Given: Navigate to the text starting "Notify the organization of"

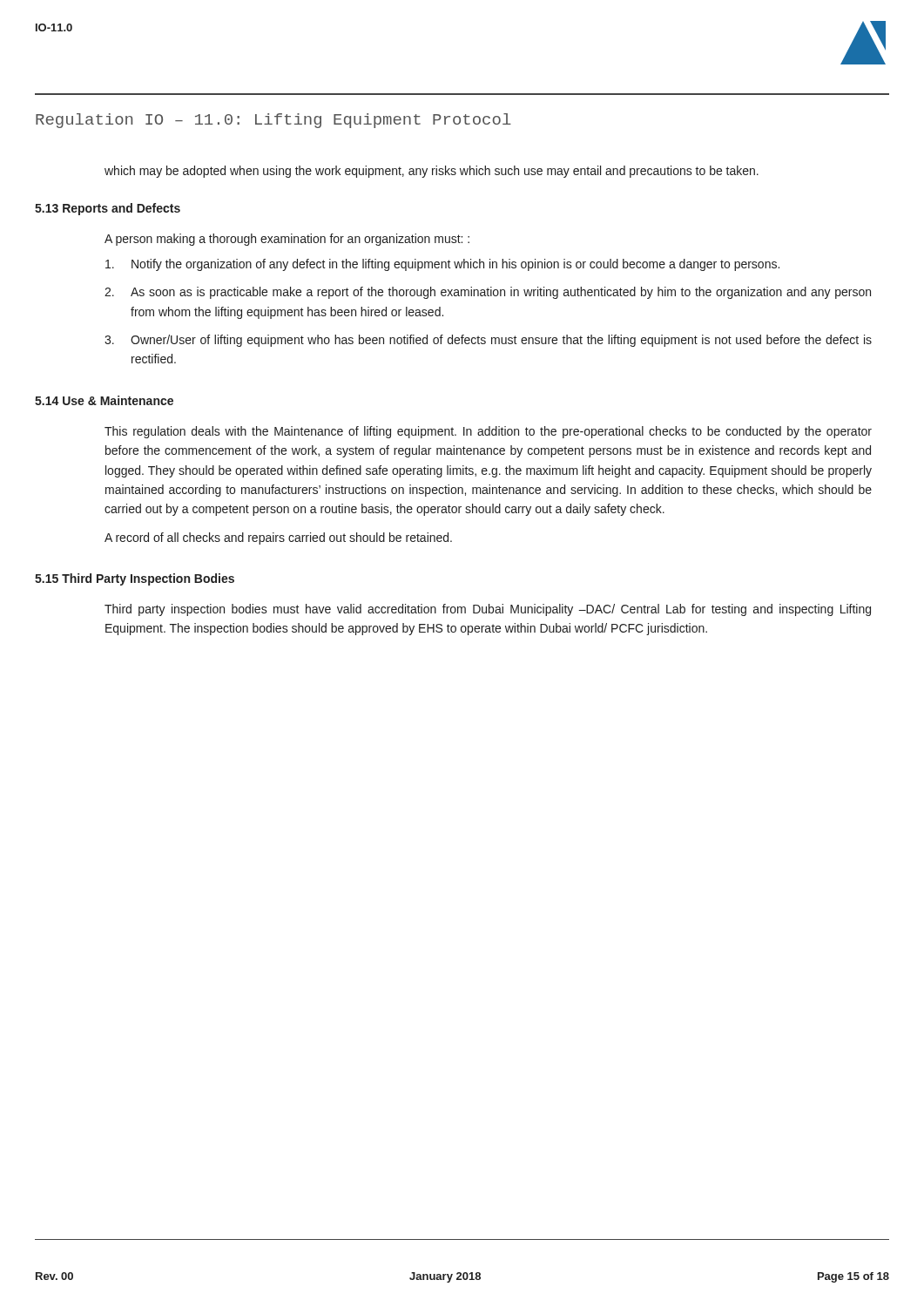Looking at the screenshot, I should [x=488, y=264].
